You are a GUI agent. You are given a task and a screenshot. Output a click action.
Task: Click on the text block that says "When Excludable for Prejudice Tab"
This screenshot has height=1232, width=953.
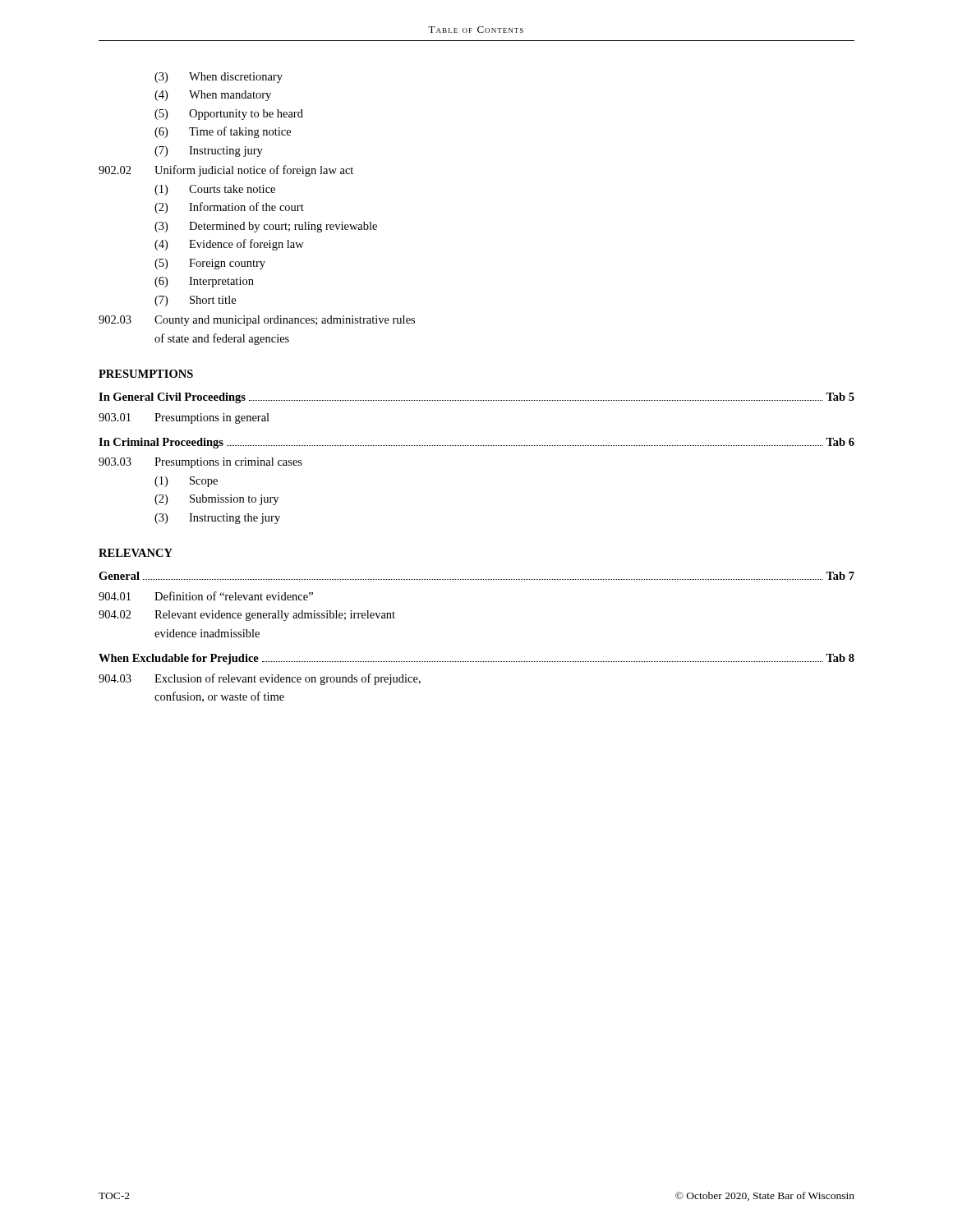(476, 658)
